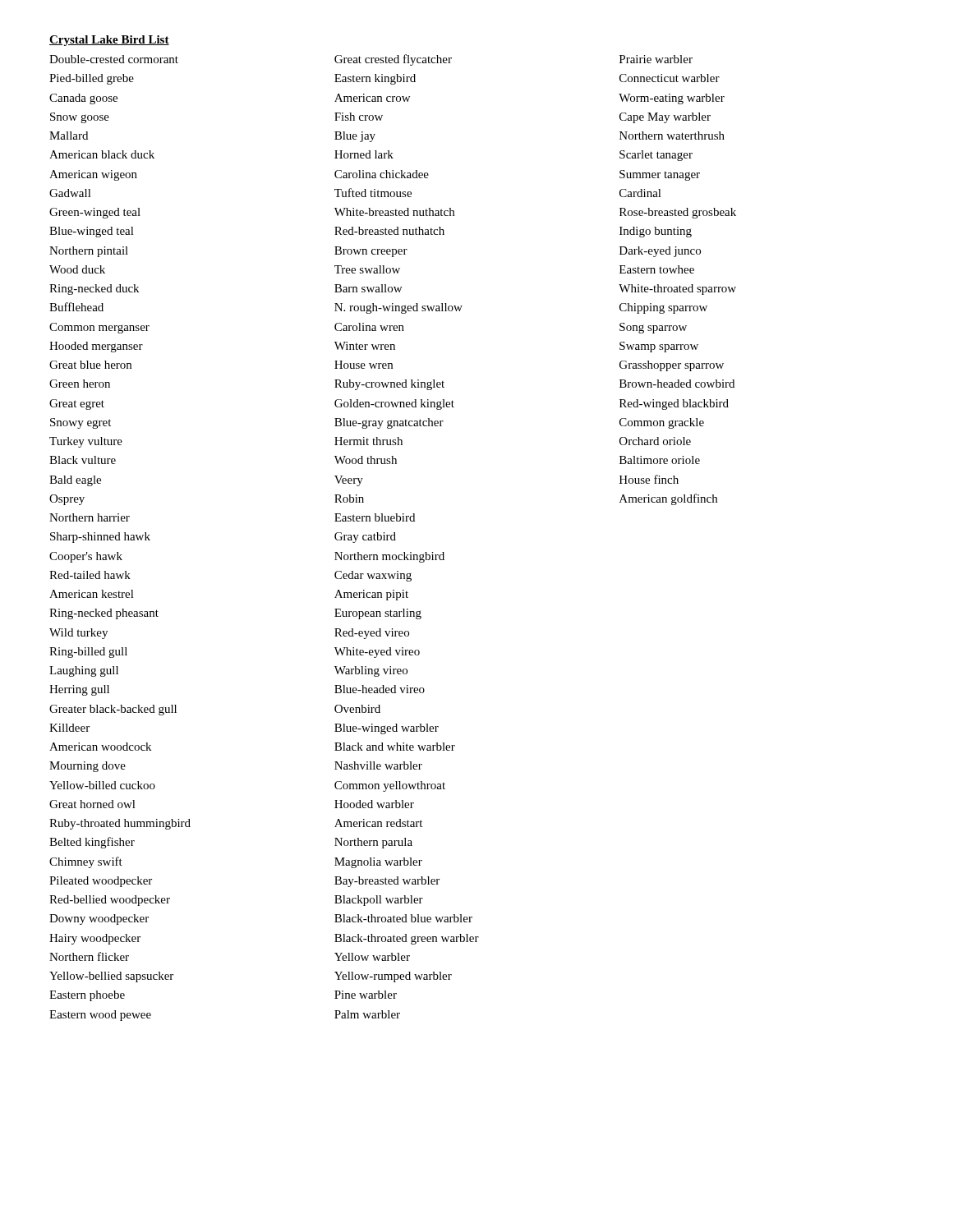Locate the list item that says "Northern waterthrush"
The height and width of the screenshot is (1232, 953).
coord(672,136)
